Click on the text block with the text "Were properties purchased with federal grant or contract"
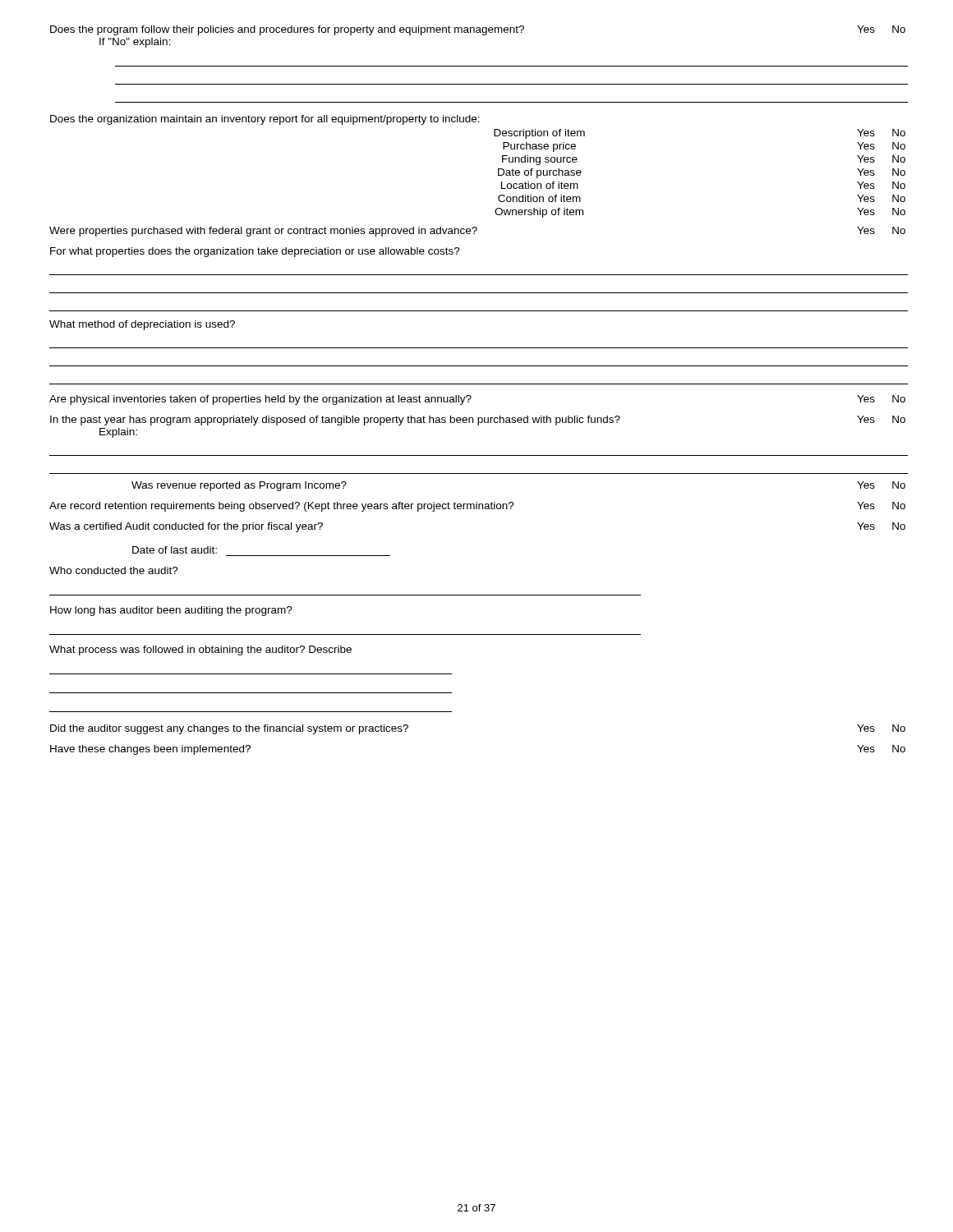Image resolution: width=953 pixels, height=1232 pixels. point(479,230)
